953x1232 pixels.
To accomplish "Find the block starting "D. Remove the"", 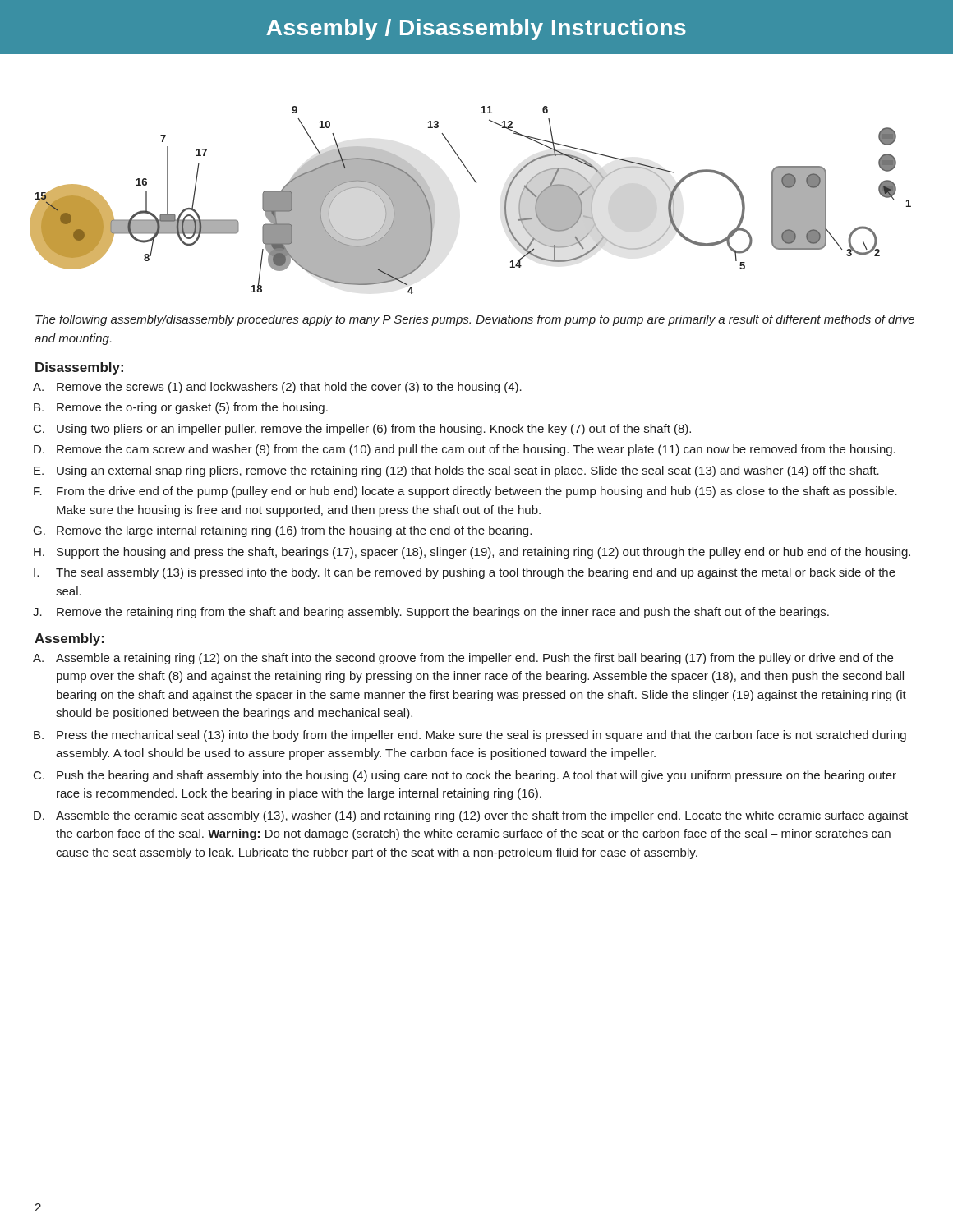I will (464, 450).
